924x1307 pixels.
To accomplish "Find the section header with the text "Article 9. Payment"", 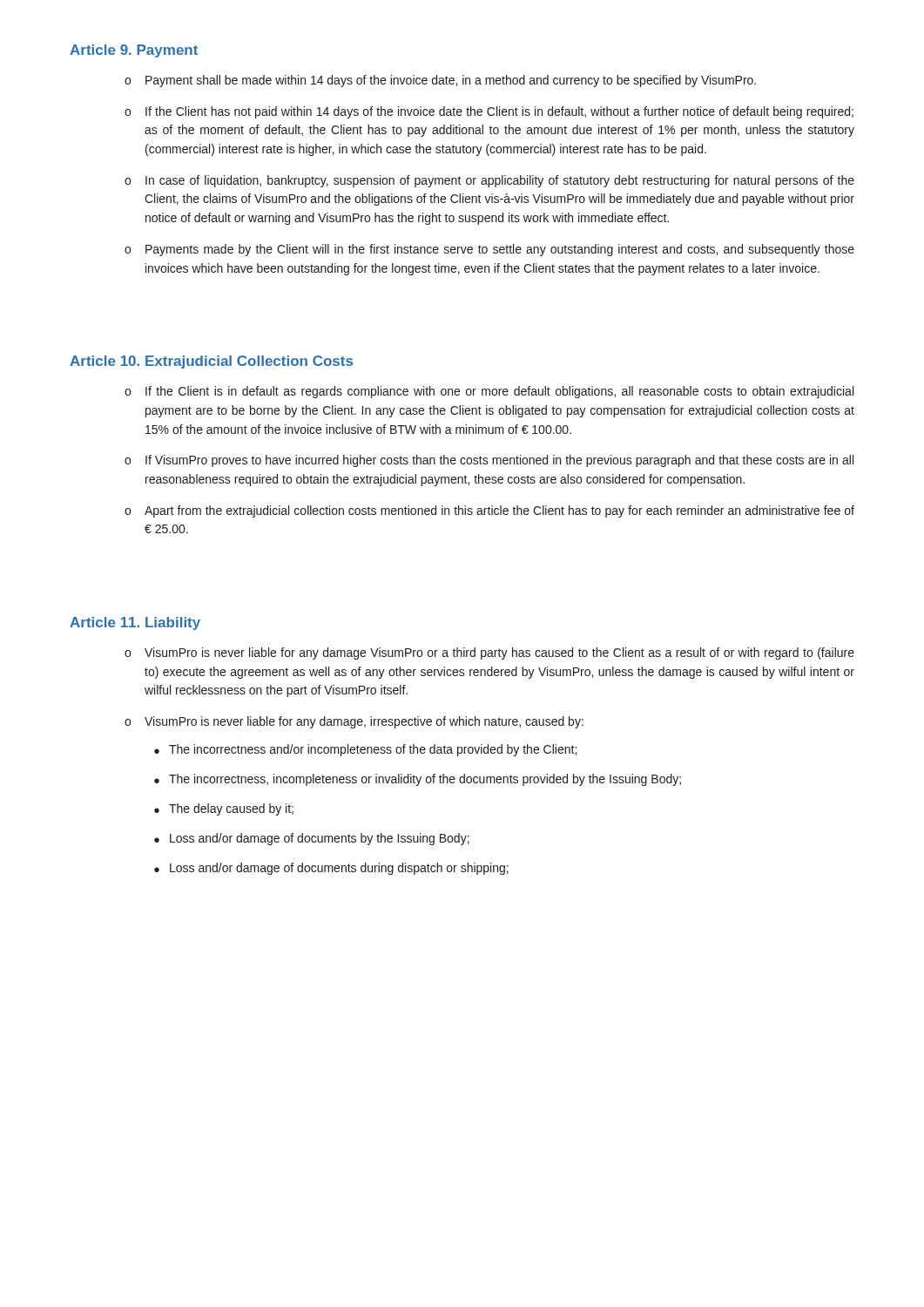I will point(134,51).
